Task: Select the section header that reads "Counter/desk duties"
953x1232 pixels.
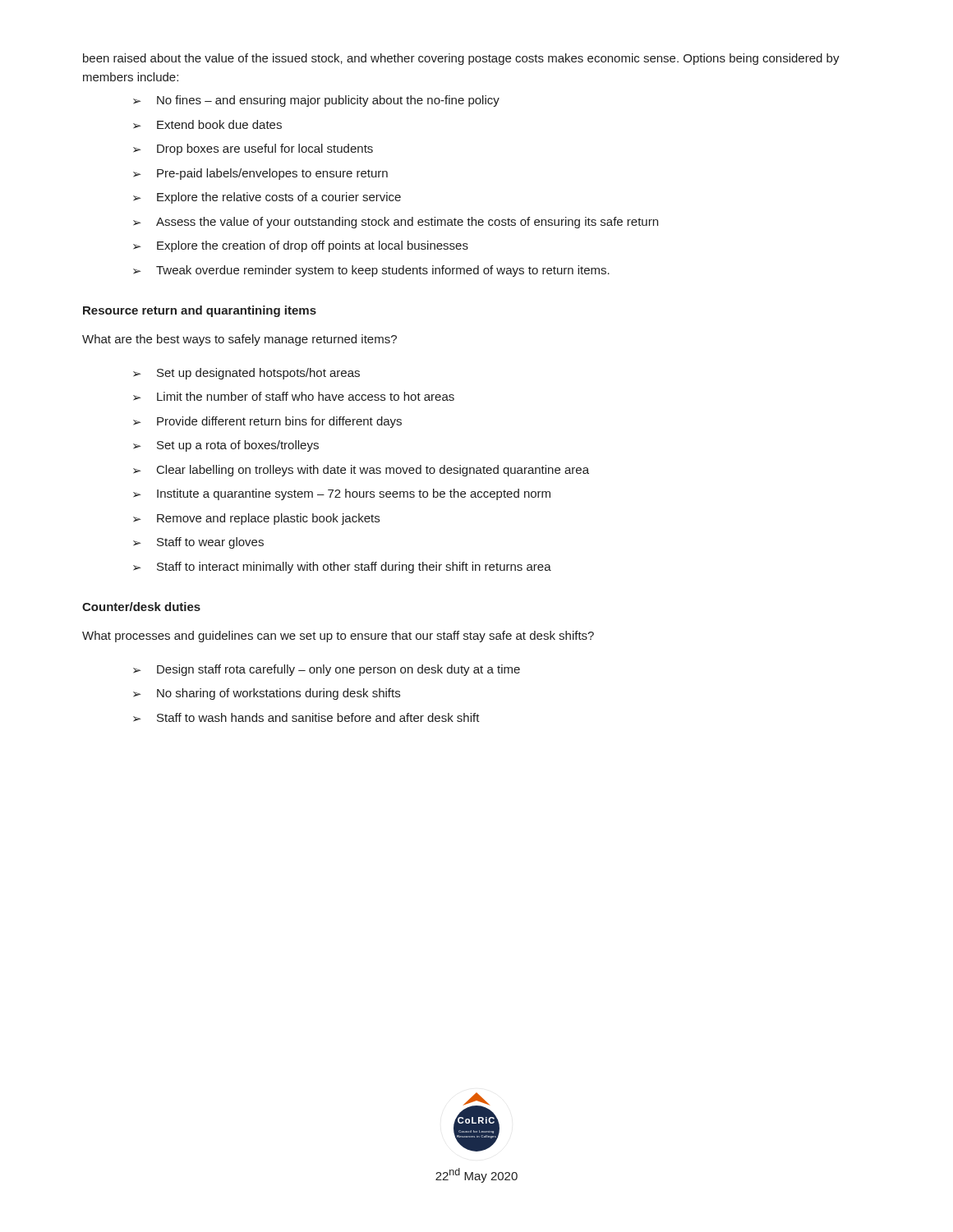Action: coord(141,607)
